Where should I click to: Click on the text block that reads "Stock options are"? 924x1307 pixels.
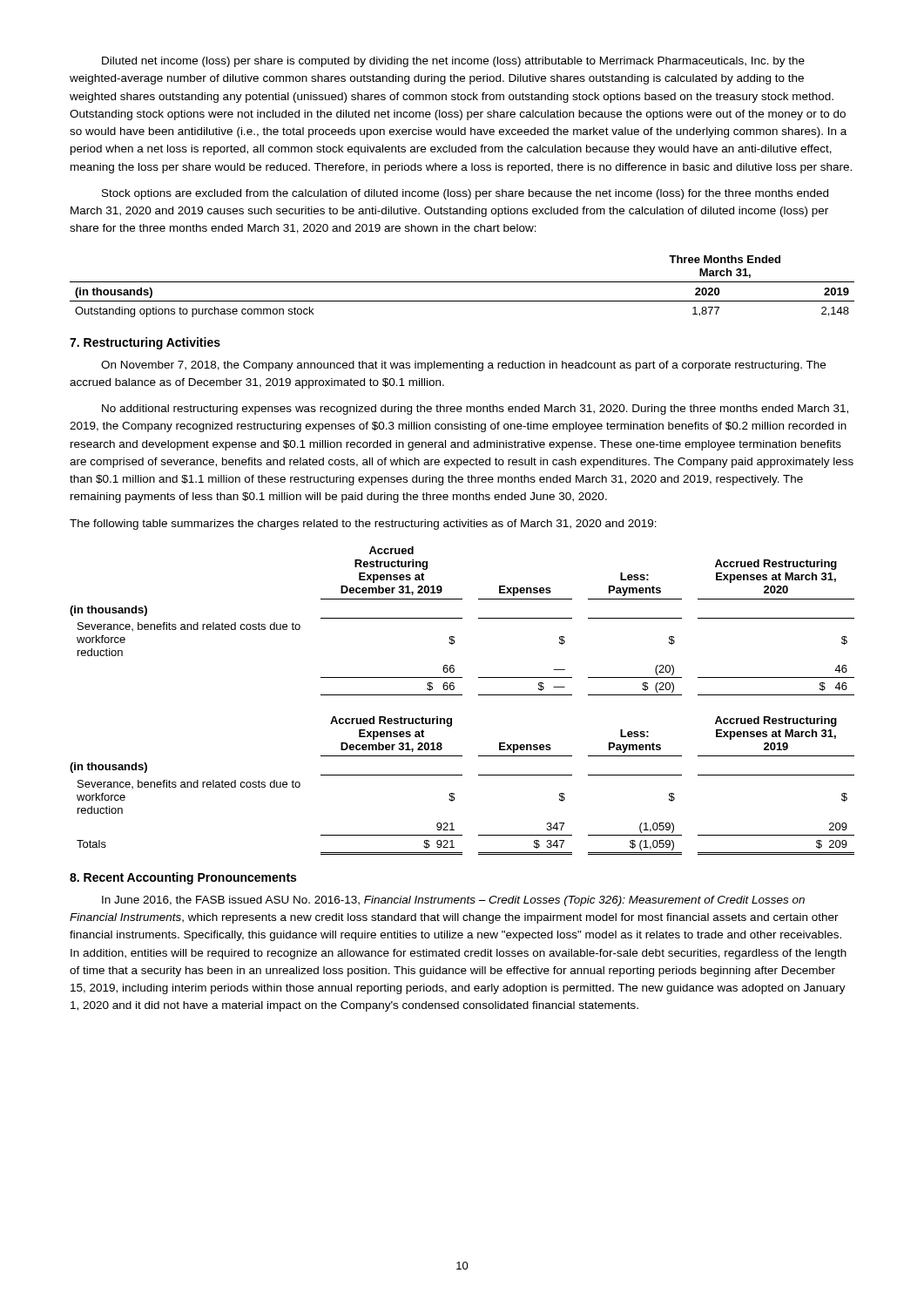coord(462,211)
